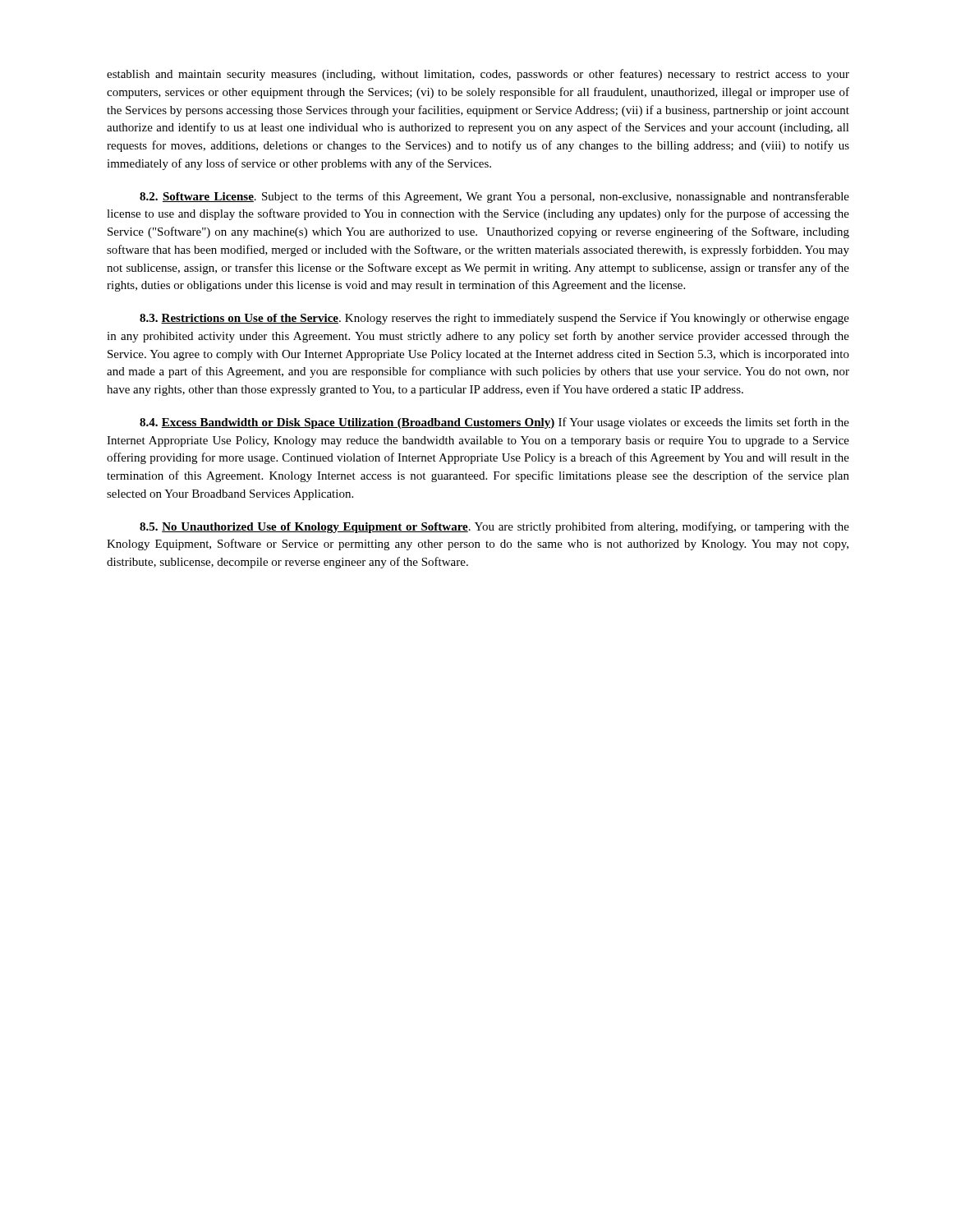Select the text block that reads "4. Excess Bandwidth or Disk Space Utilization (Broadband"
This screenshot has height=1232, width=956.
click(x=478, y=458)
